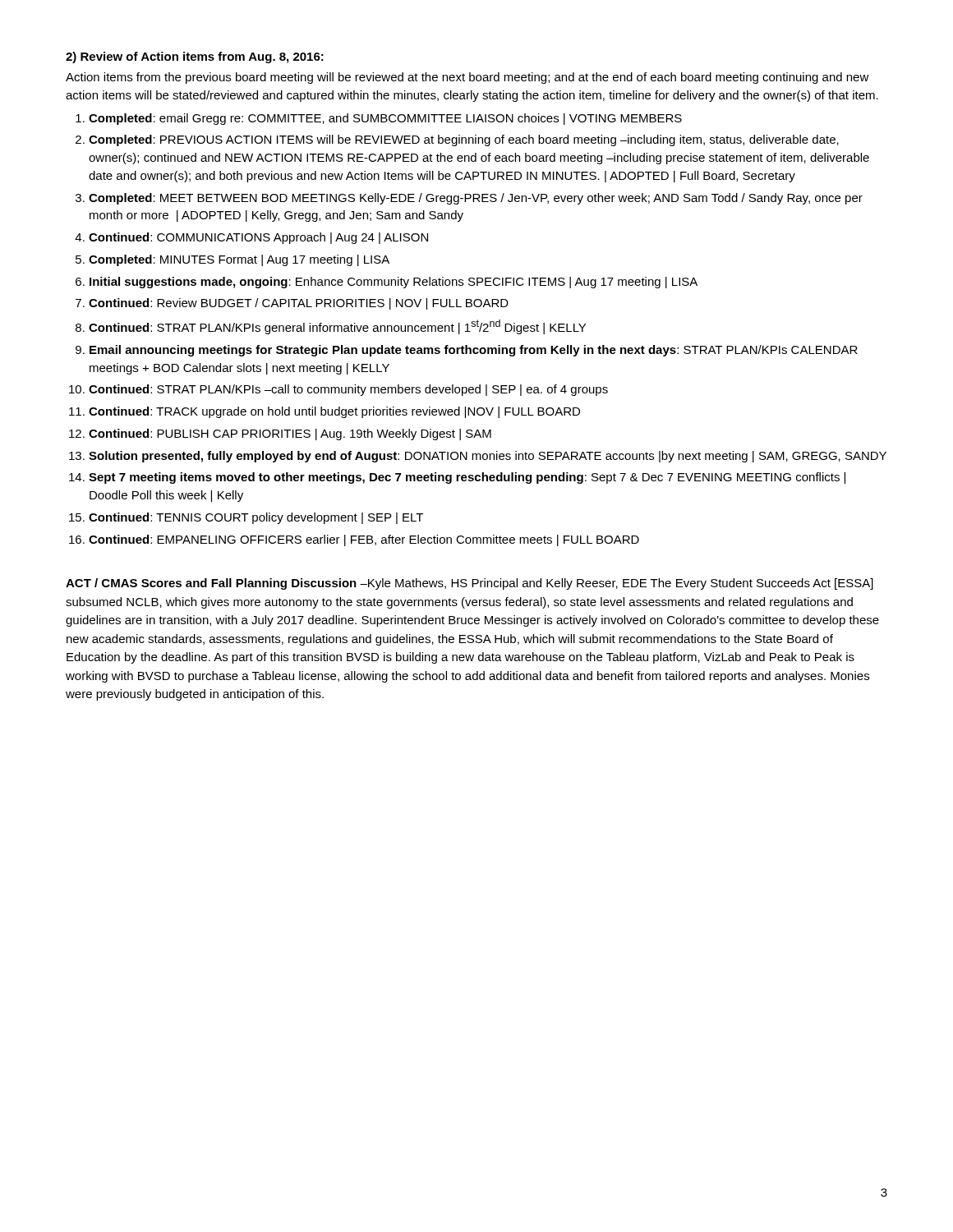Point to the text block starting "Continued: EMPANELING OFFICERS earlier | FEB, after Election"

point(364,539)
